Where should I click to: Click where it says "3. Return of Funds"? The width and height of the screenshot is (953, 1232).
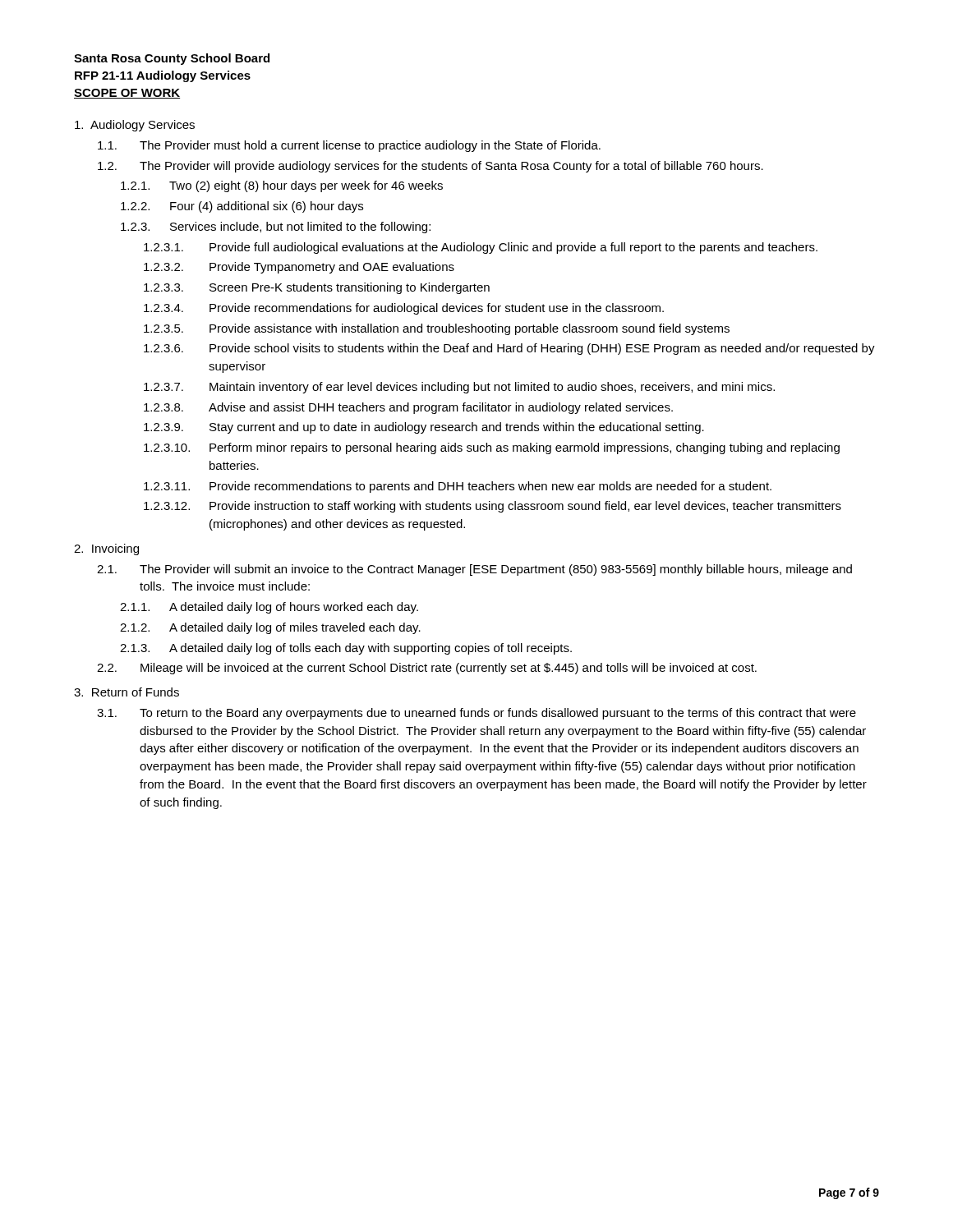pyautogui.click(x=127, y=692)
